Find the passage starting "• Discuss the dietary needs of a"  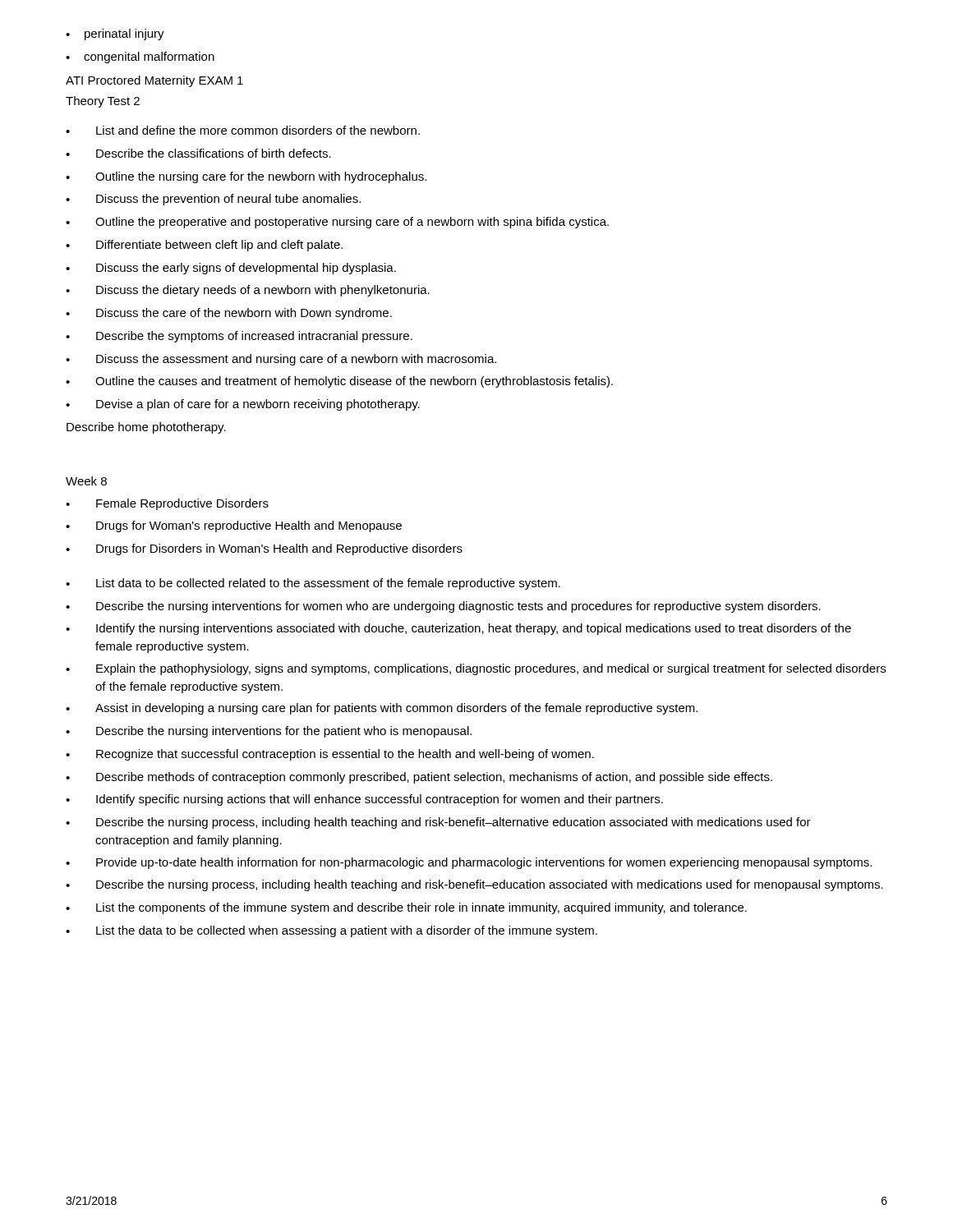click(248, 291)
